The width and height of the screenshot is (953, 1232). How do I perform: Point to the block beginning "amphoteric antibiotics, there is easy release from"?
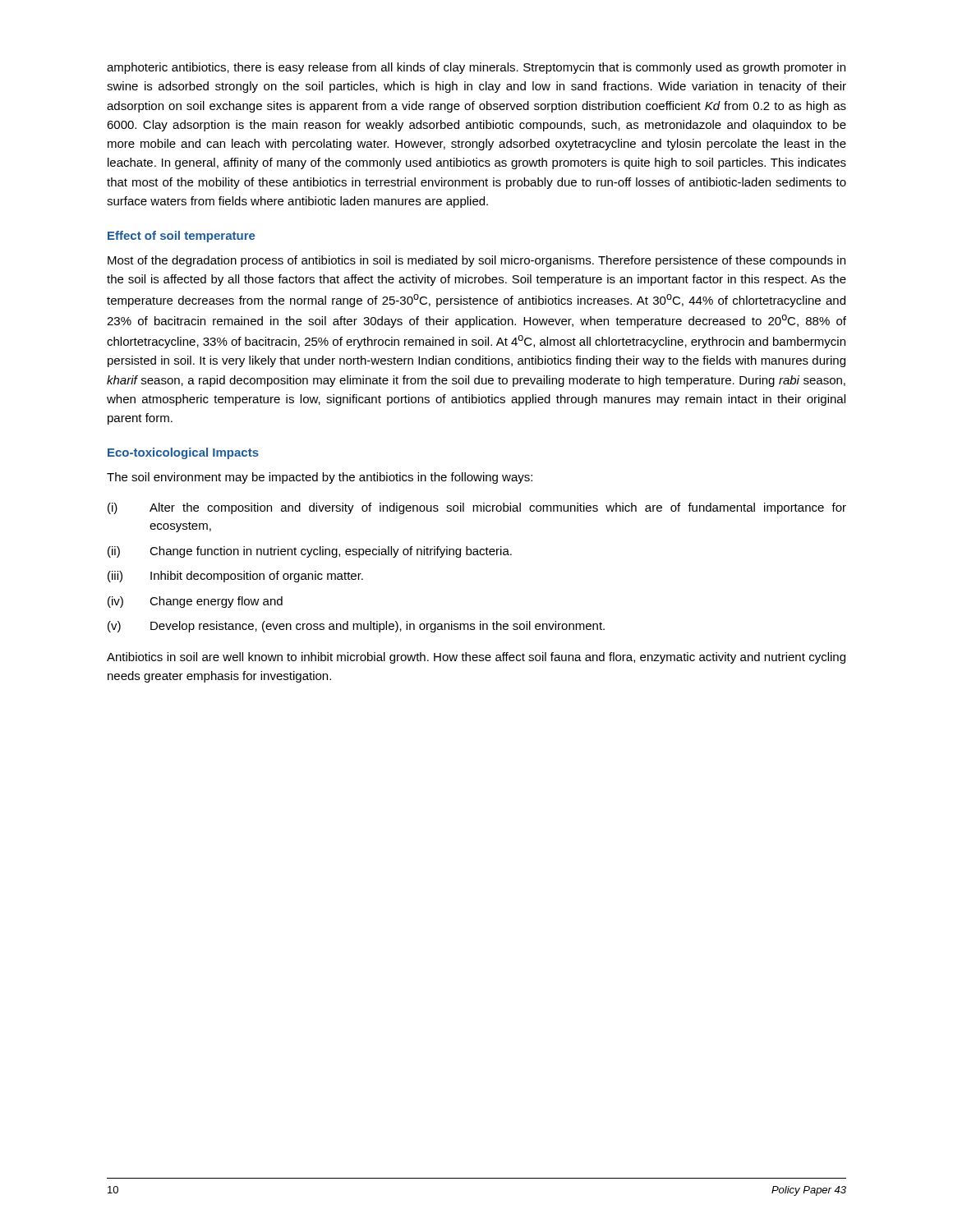[x=476, y=134]
